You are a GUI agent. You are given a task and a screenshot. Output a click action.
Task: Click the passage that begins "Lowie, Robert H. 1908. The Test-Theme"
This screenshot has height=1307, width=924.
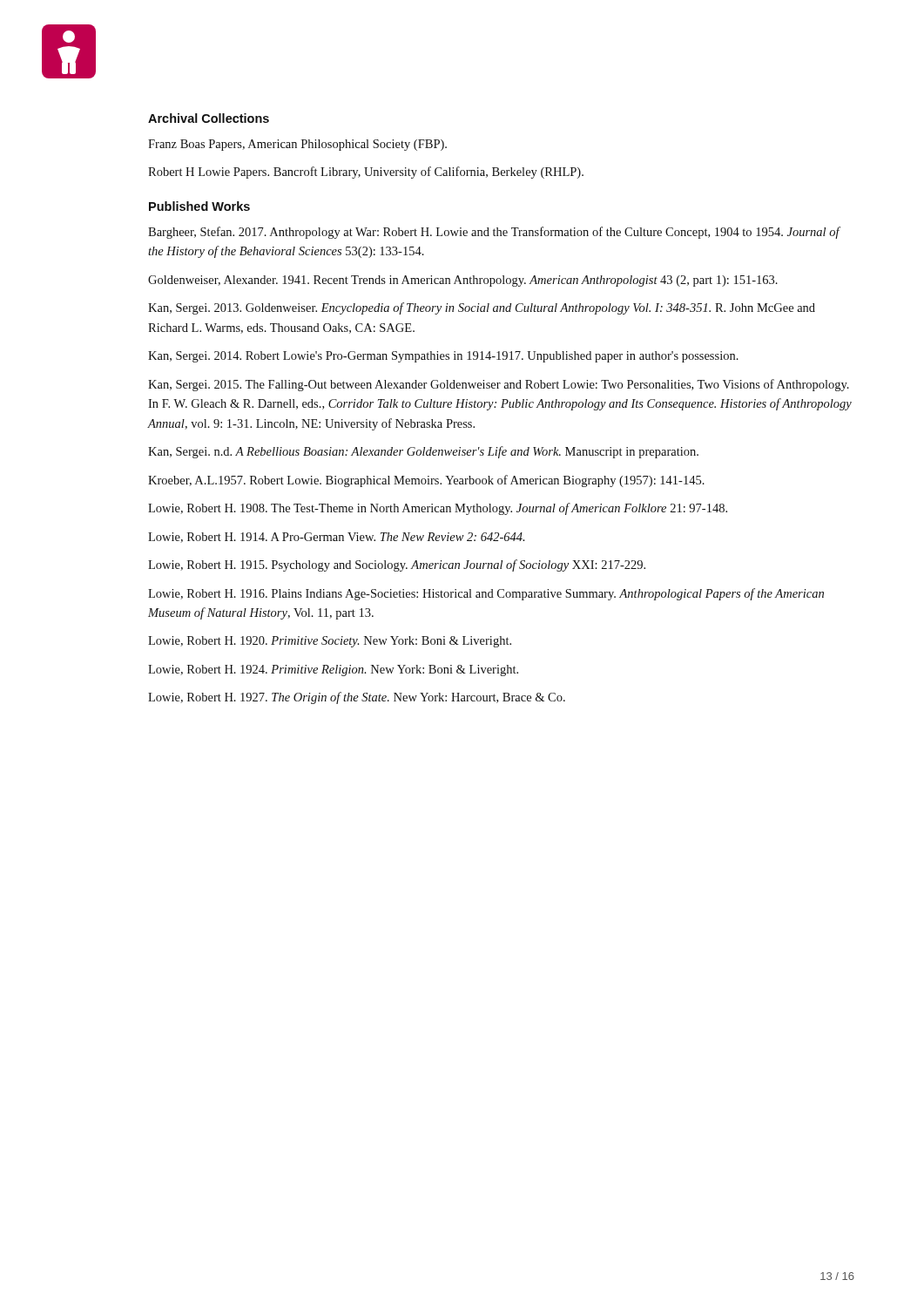pyautogui.click(x=438, y=508)
